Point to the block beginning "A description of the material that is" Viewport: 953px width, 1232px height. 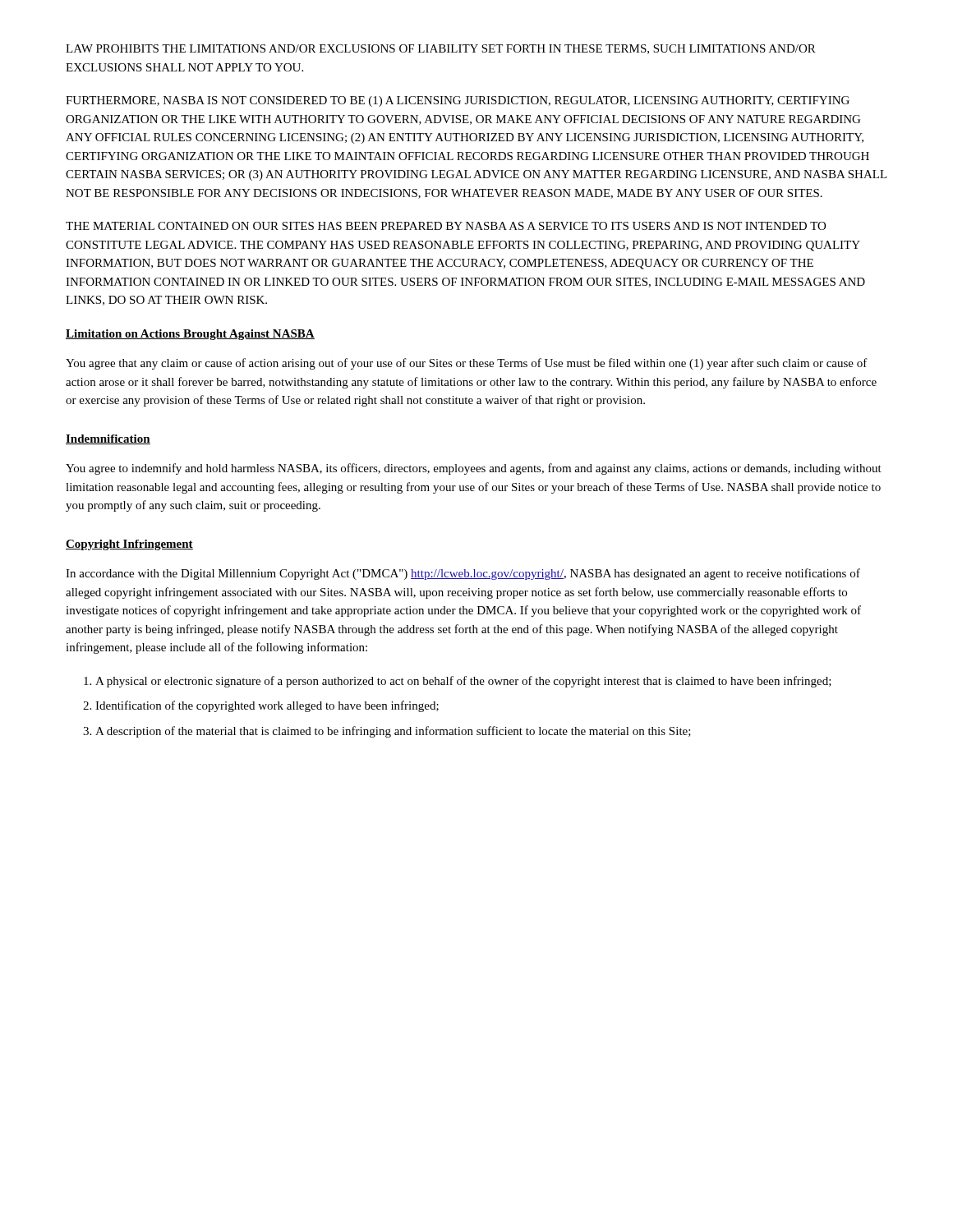(491, 731)
